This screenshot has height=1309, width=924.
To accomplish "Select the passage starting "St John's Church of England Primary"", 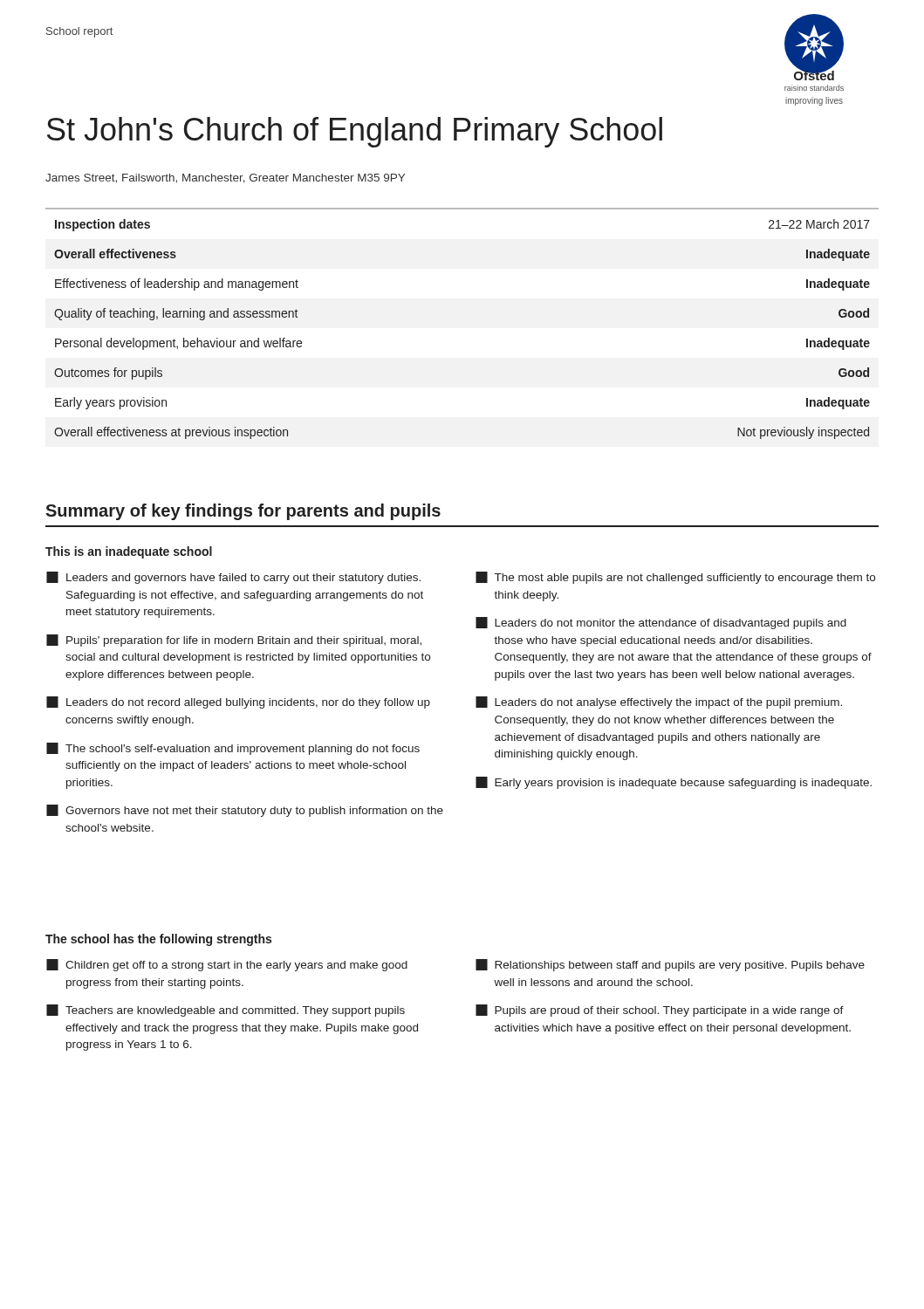I will coord(355,130).
